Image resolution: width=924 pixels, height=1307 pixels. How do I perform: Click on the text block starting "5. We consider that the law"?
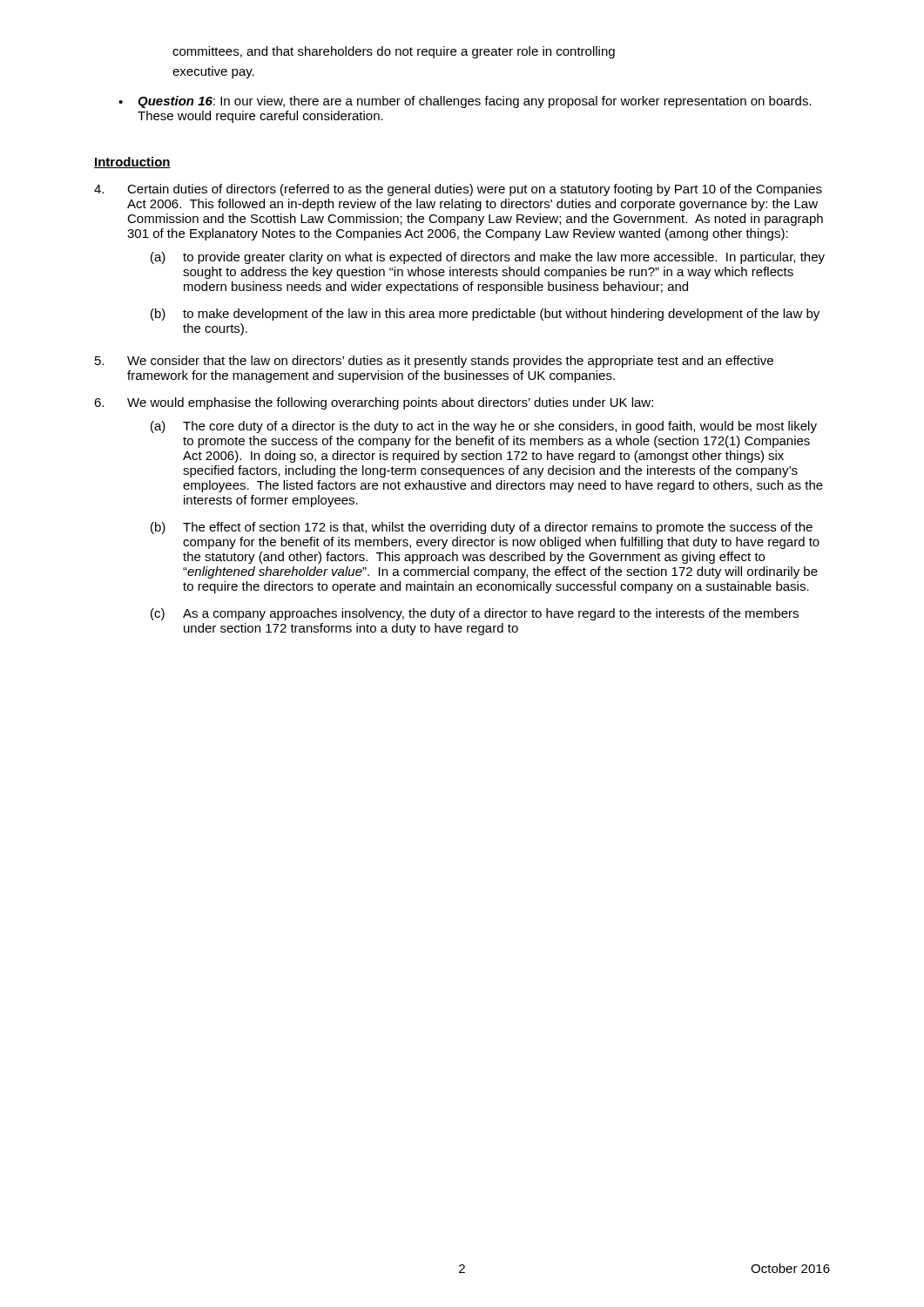462,368
